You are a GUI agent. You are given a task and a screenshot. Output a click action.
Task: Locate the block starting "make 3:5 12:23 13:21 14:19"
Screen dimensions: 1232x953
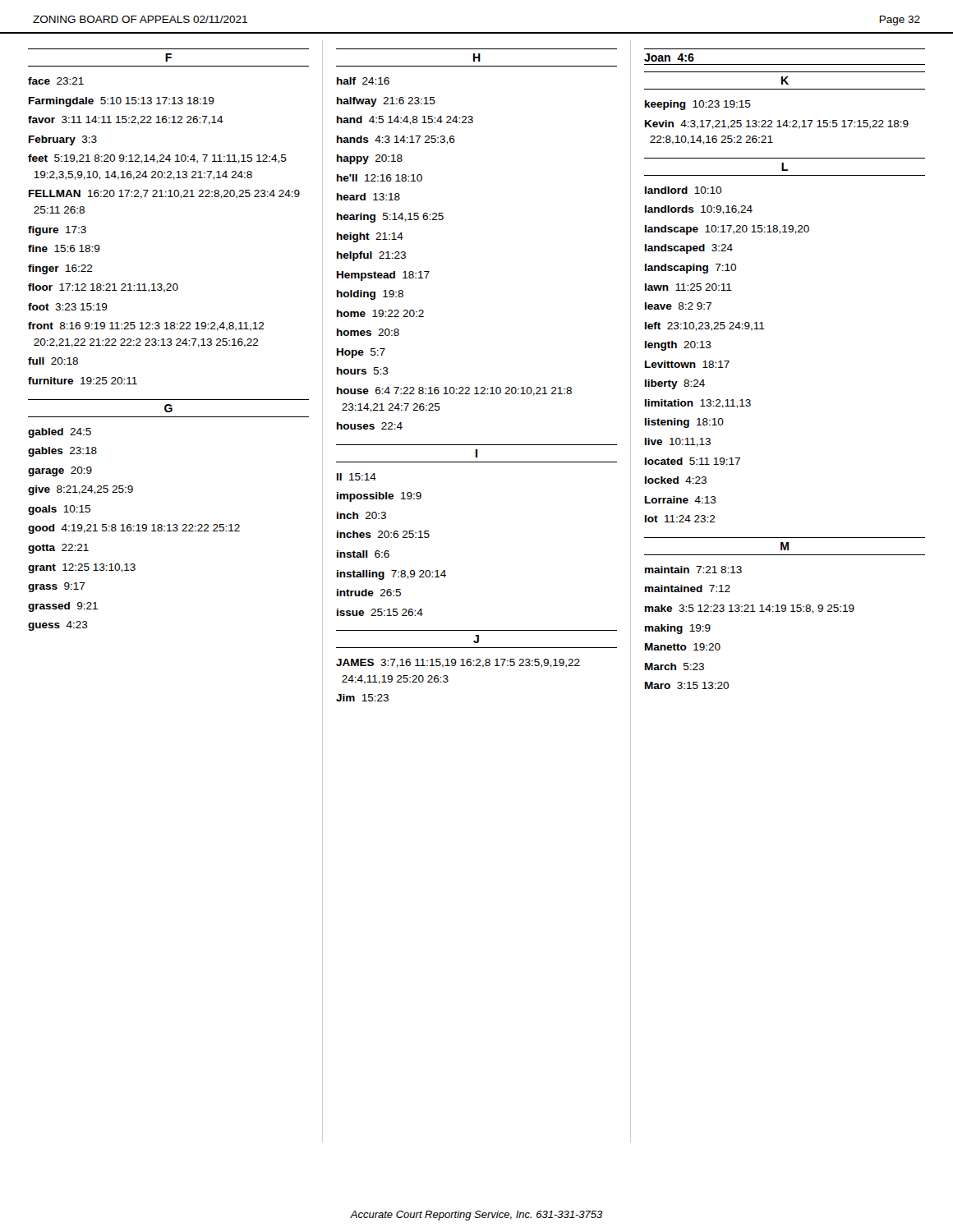click(x=749, y=608)
